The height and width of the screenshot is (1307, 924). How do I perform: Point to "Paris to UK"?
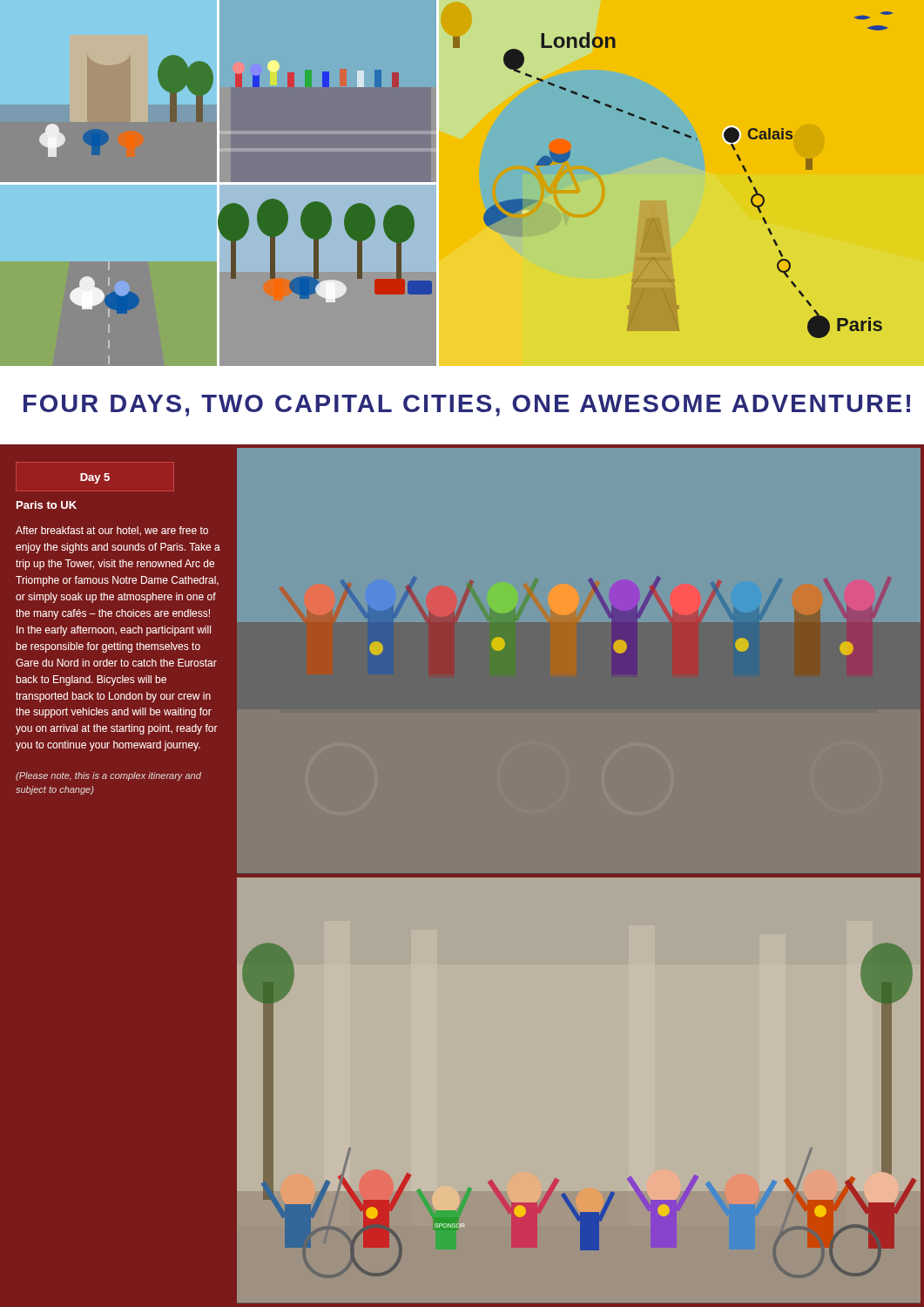coord(46,505)
